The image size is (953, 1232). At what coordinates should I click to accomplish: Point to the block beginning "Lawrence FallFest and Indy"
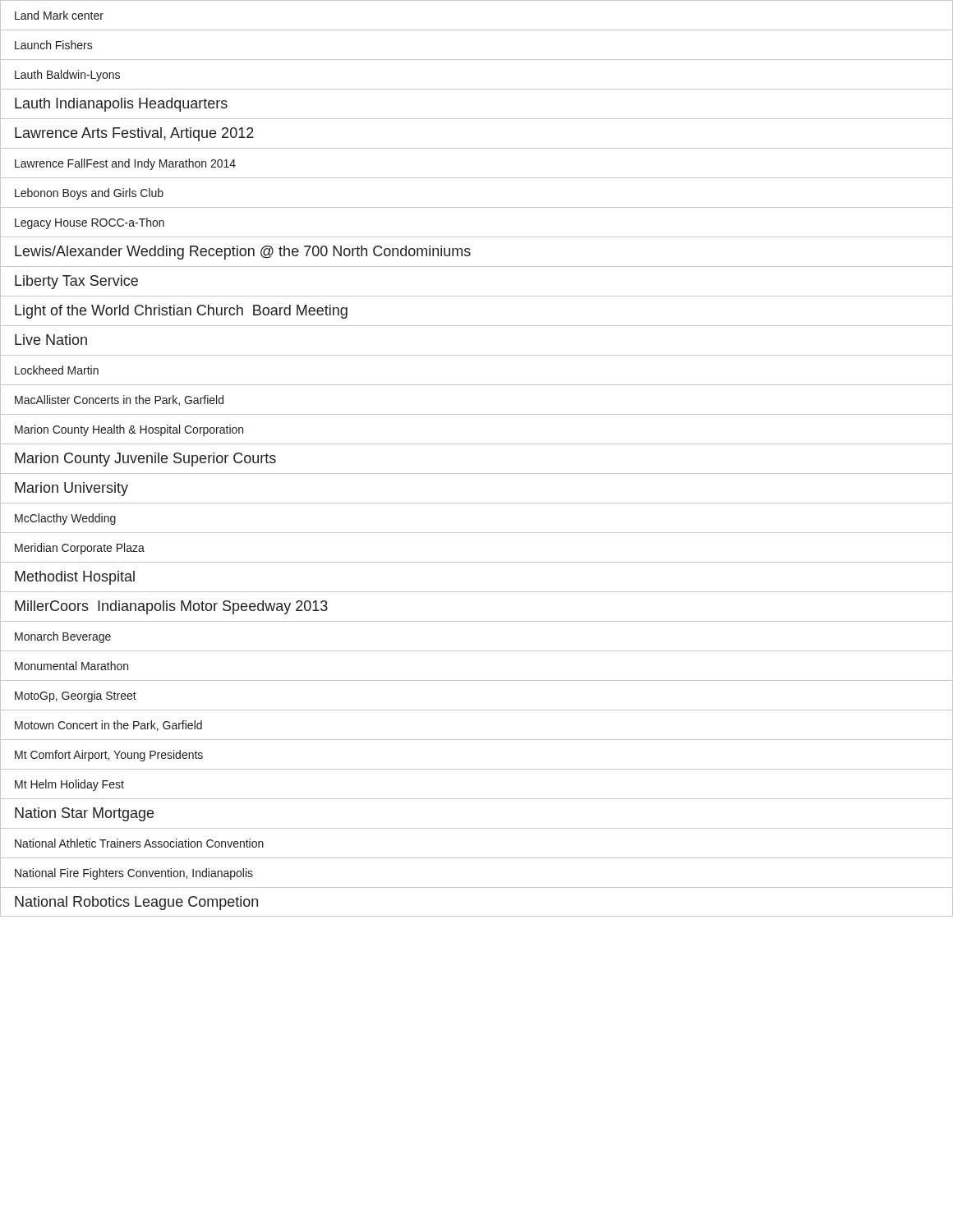125,163
